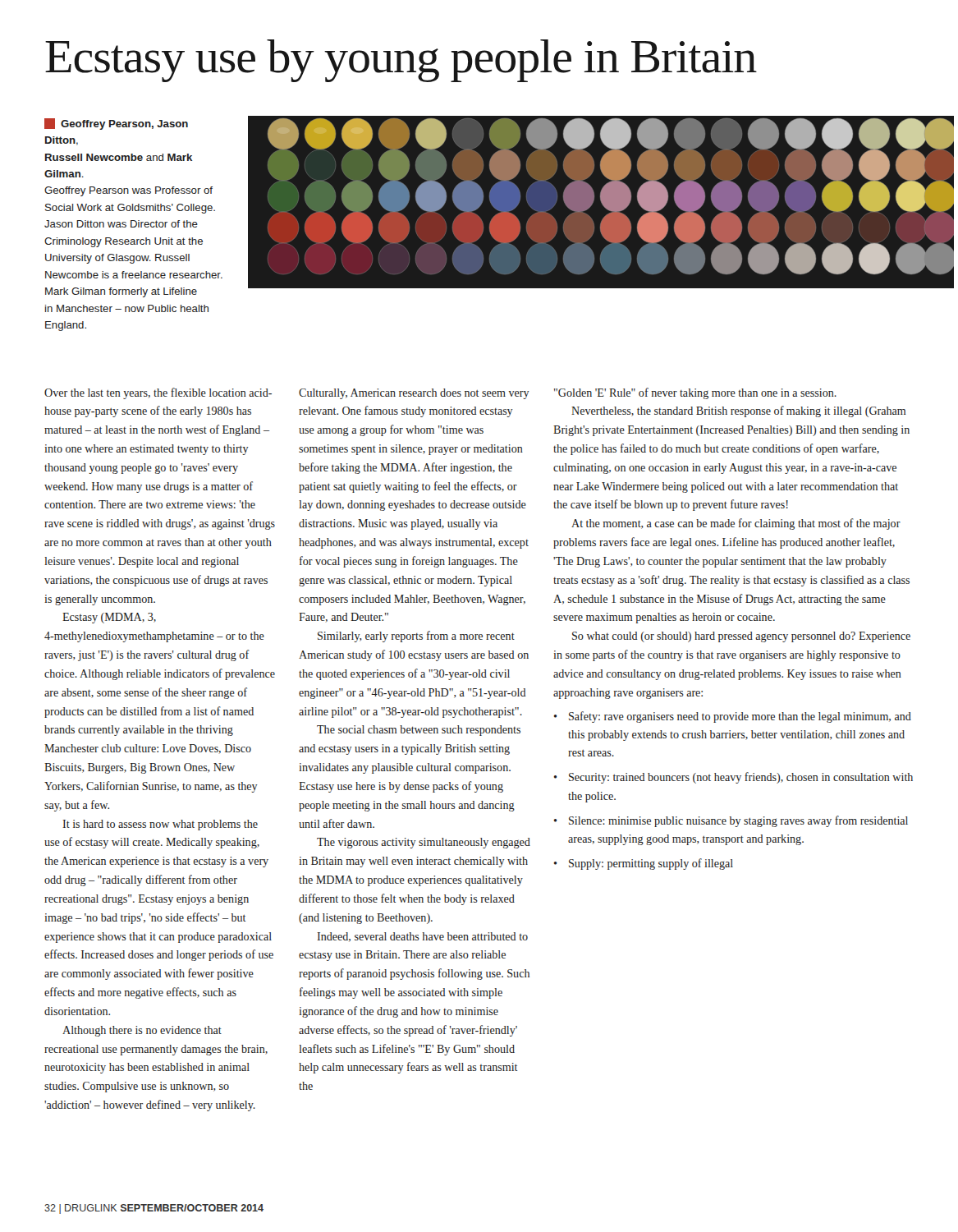Image resolution: width=958 pixels, height=1232 pixels.
Task: Select the text block starting "Safety: rave organisers need"
Action: pyautogui.click(x=740, y=734)
